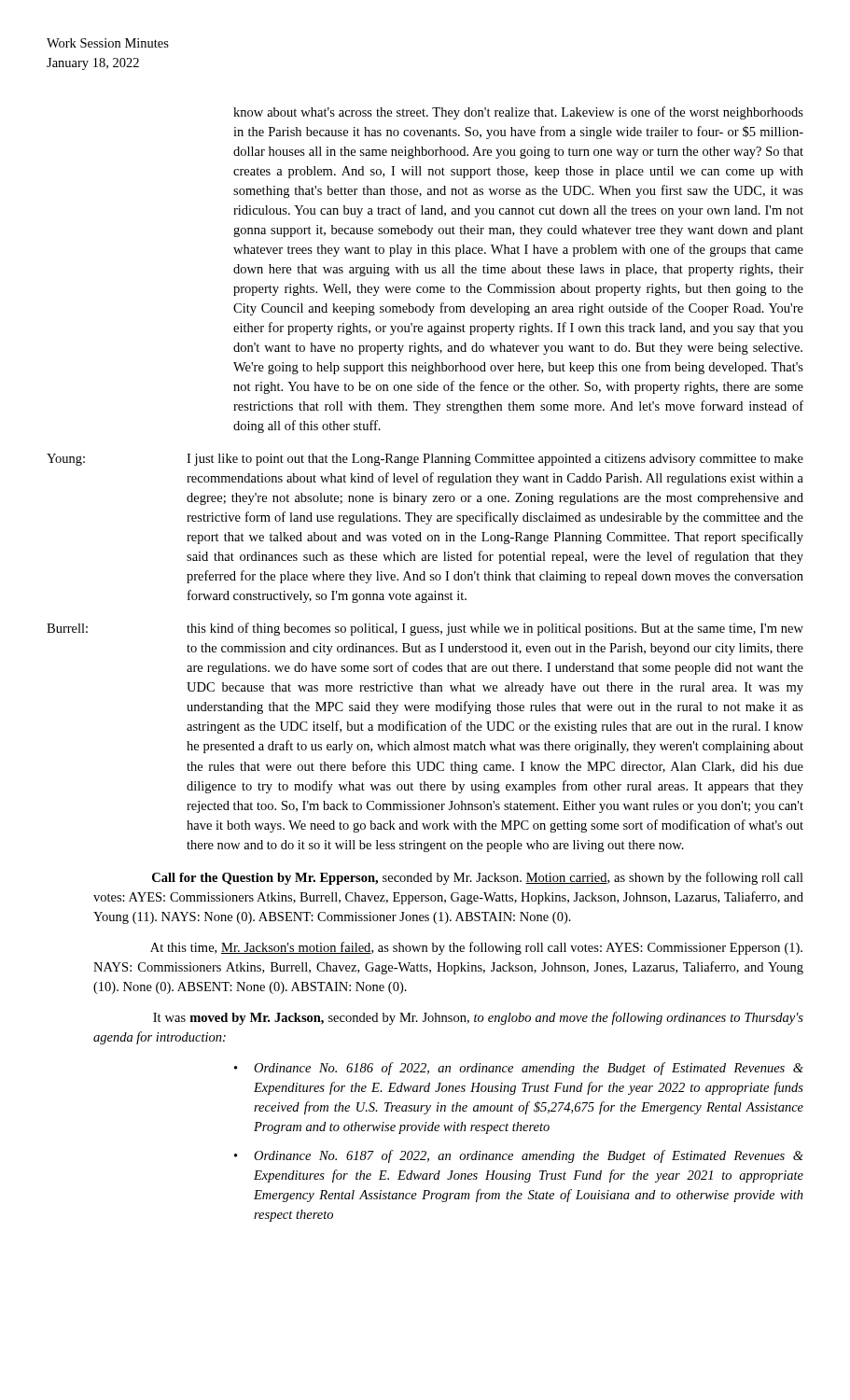Locate the text starting "It was moved by"
This screenshot has width=850, height=1400.
(448, 1027)
